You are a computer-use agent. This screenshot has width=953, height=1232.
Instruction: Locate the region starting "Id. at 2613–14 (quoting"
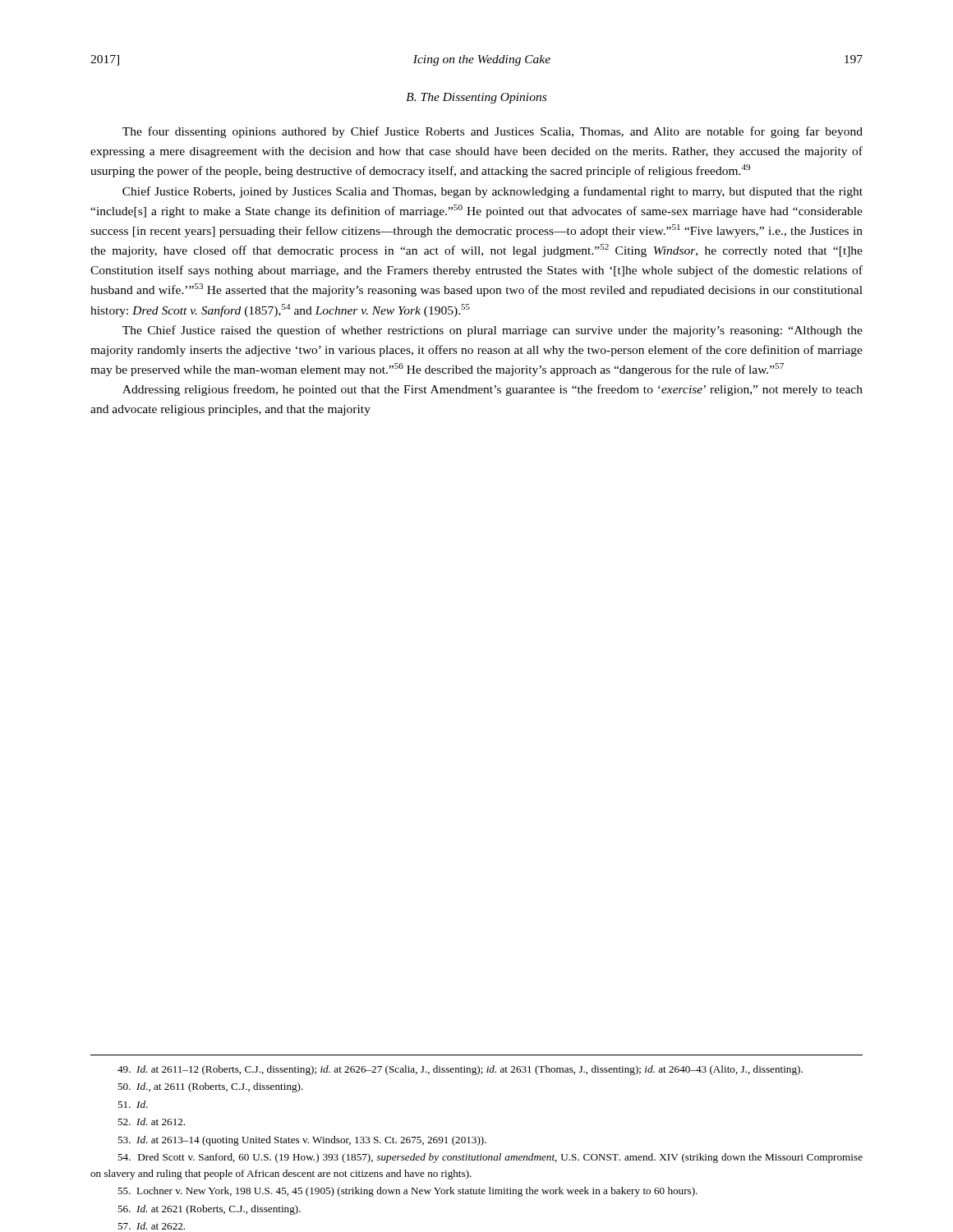302,1139
